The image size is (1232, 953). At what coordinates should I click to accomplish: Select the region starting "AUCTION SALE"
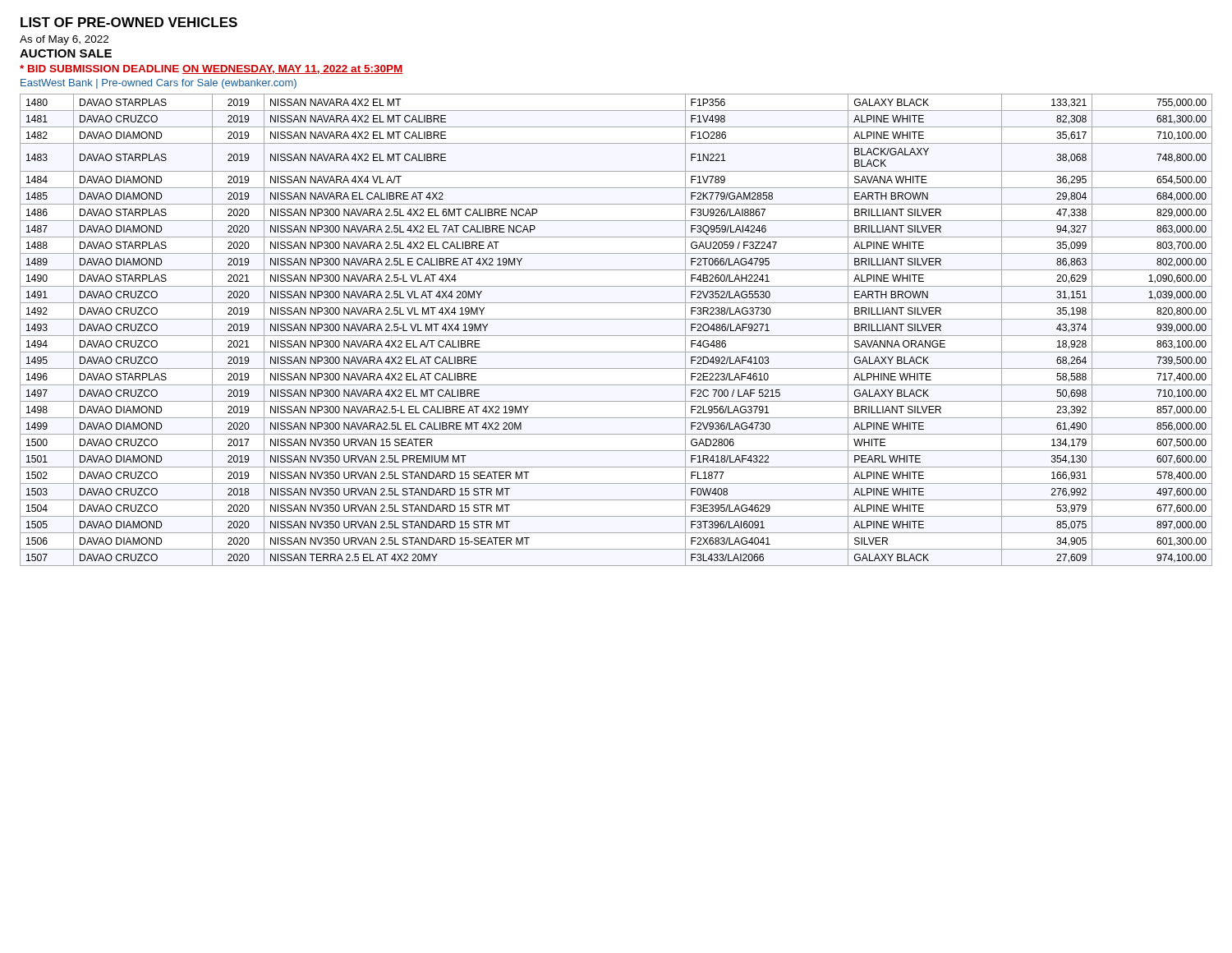(66, 53)
